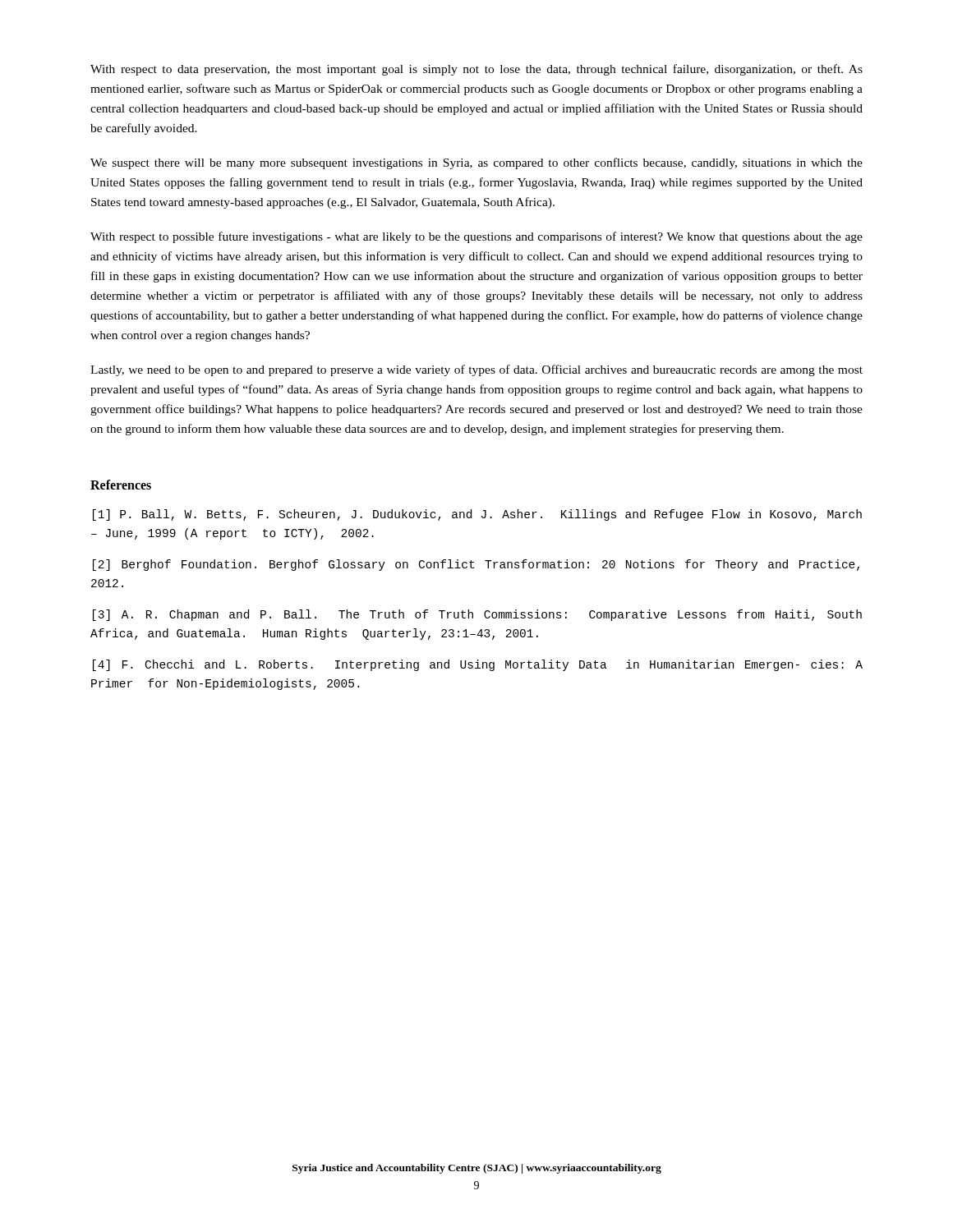Point to the passage starting "We suspect there will be many more subsequent"
953x1232 pixels.
[476, 182]
